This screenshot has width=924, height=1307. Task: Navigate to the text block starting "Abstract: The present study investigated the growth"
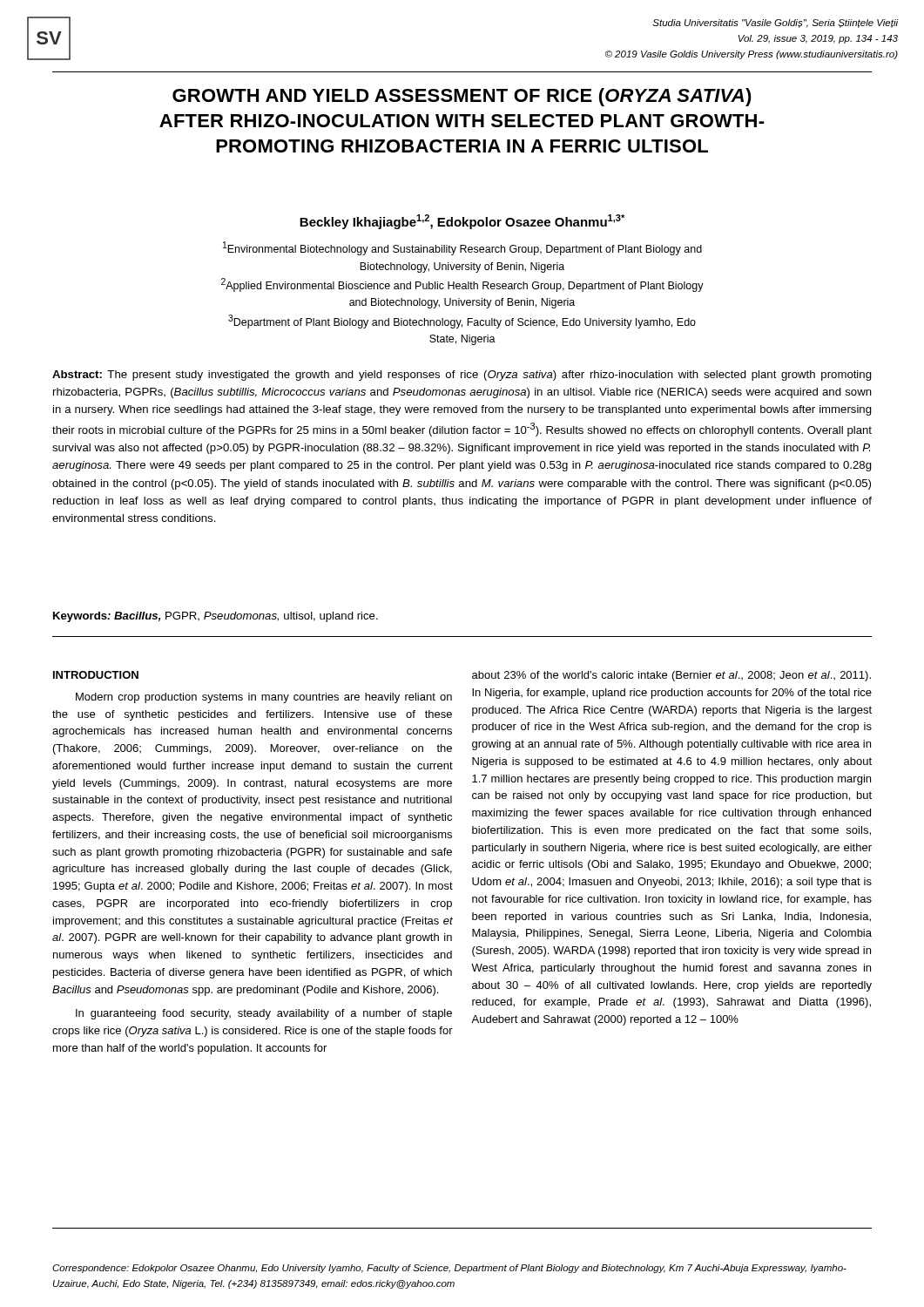tap(462, 446)
